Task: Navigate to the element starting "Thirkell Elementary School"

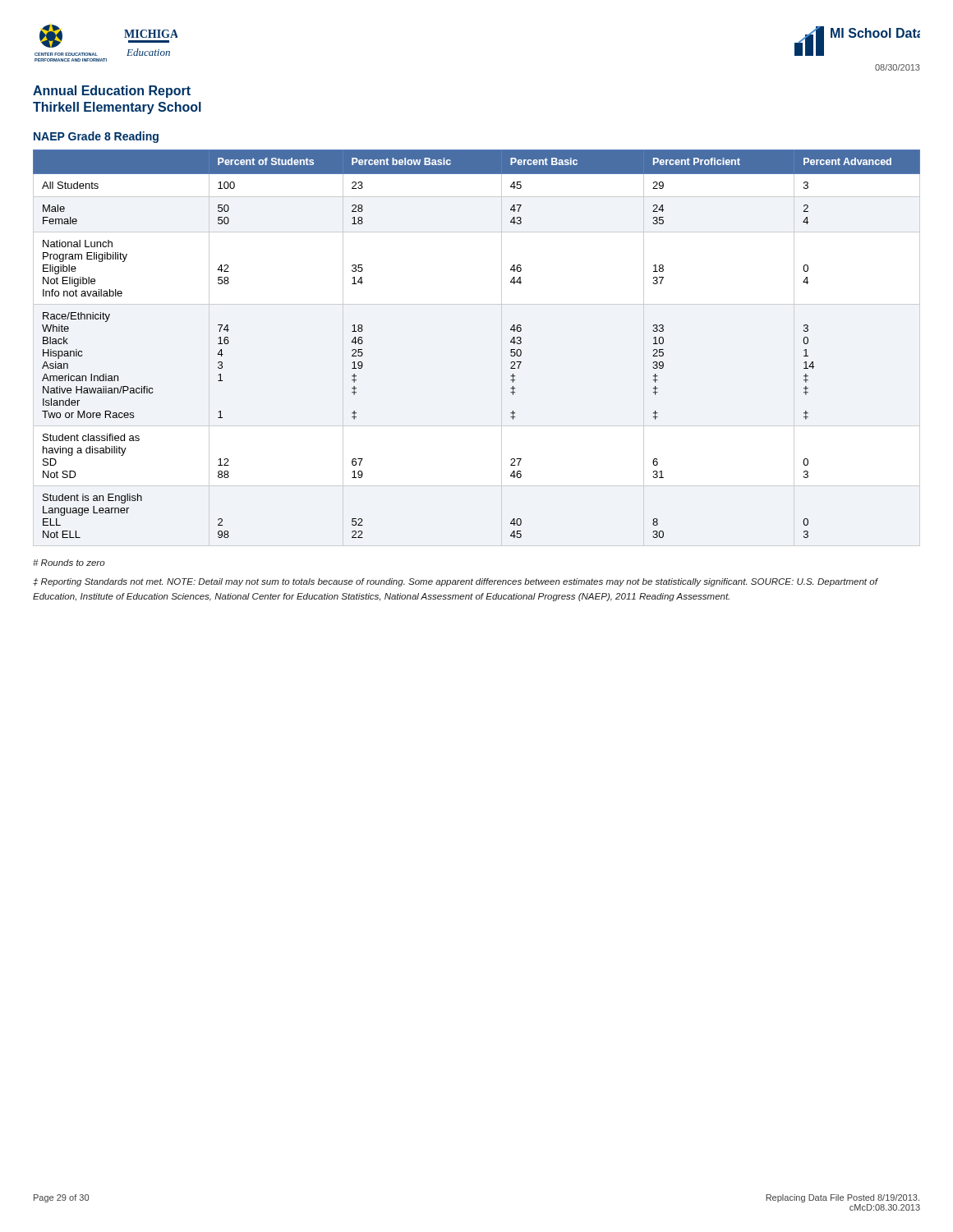Action: point(117,107)
